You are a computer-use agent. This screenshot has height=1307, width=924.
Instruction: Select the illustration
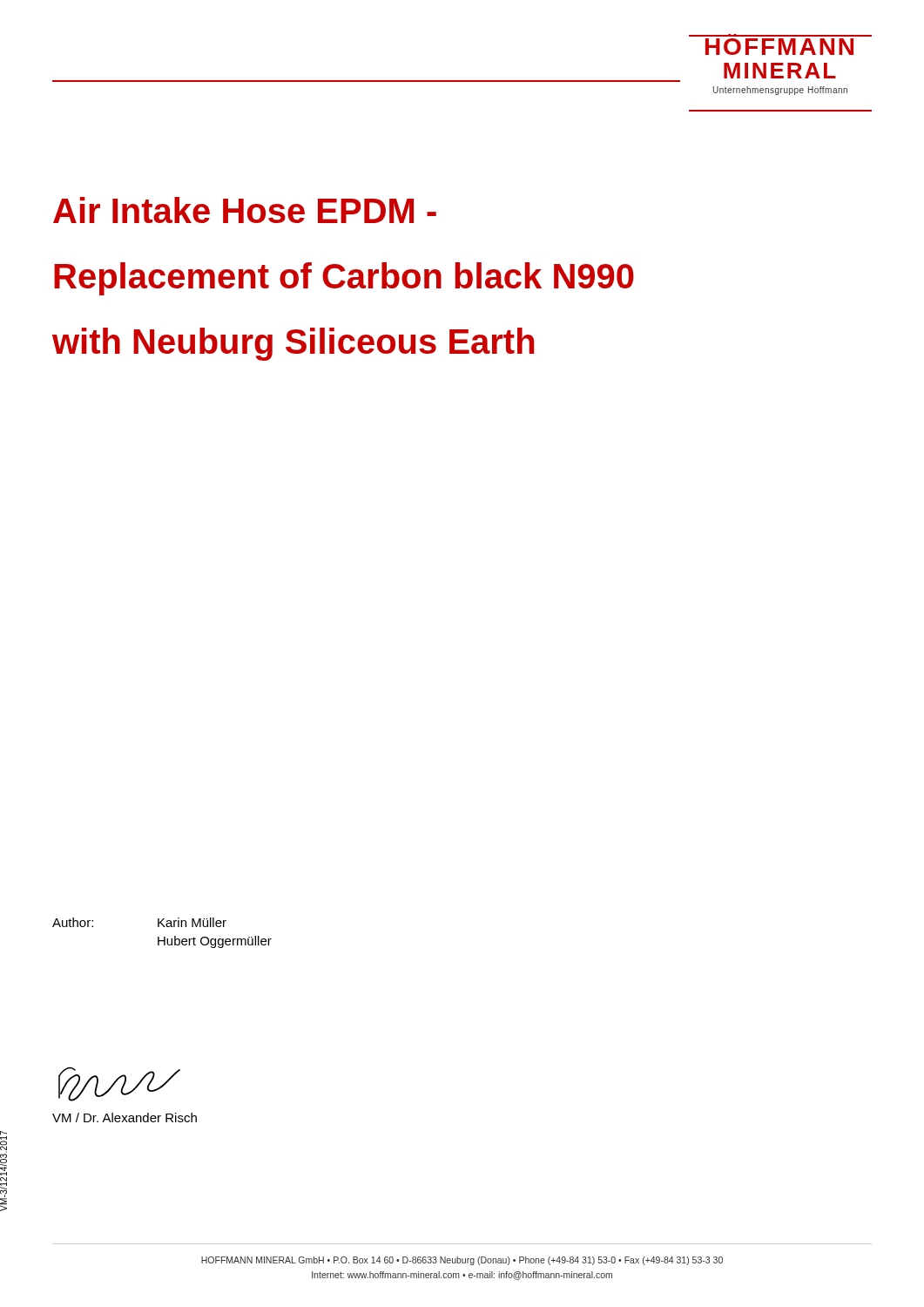tap(125, 1076)
